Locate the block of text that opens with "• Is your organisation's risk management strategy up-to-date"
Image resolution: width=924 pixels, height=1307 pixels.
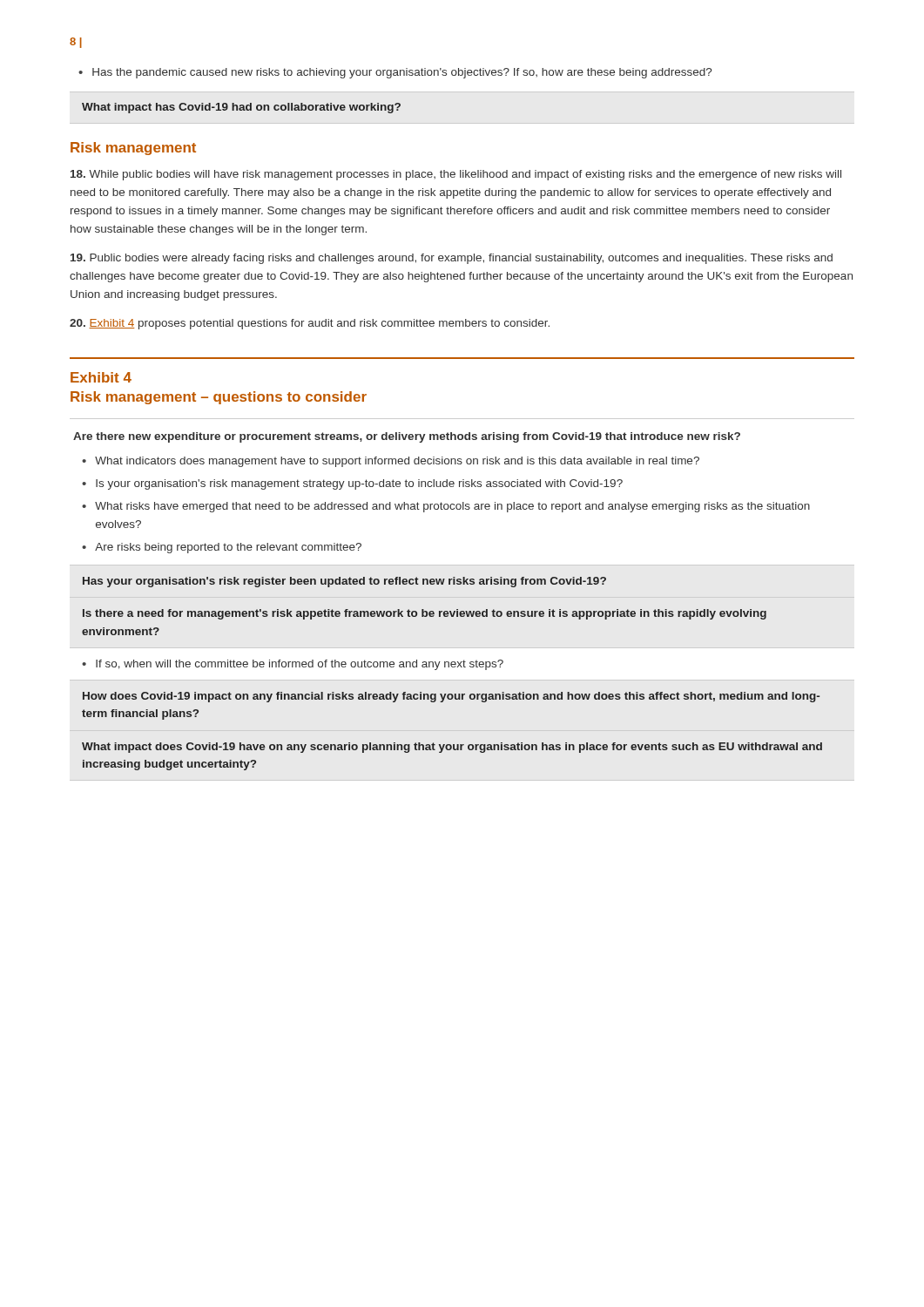352,484
